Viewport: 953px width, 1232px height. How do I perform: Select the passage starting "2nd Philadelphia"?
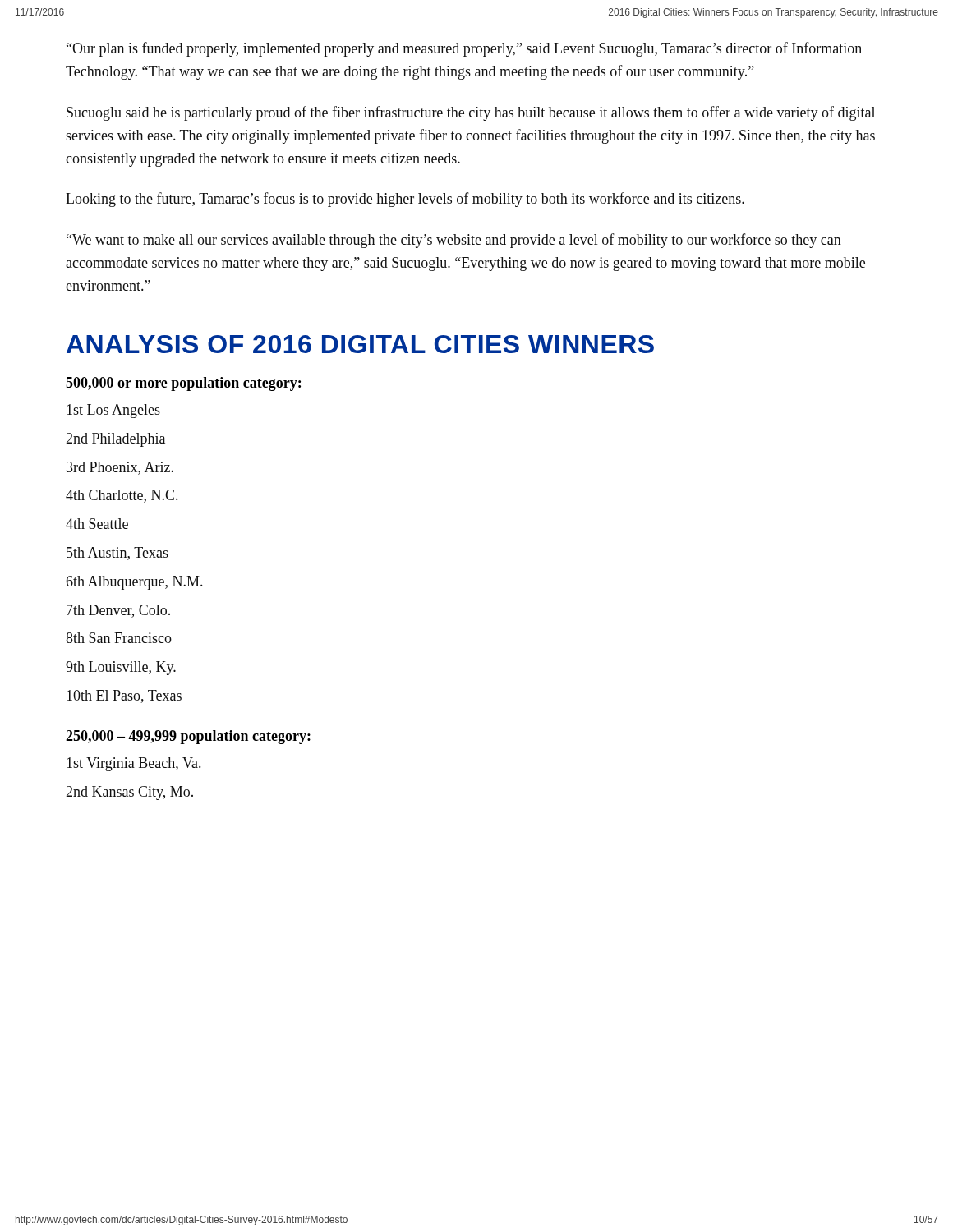[115, 440]
